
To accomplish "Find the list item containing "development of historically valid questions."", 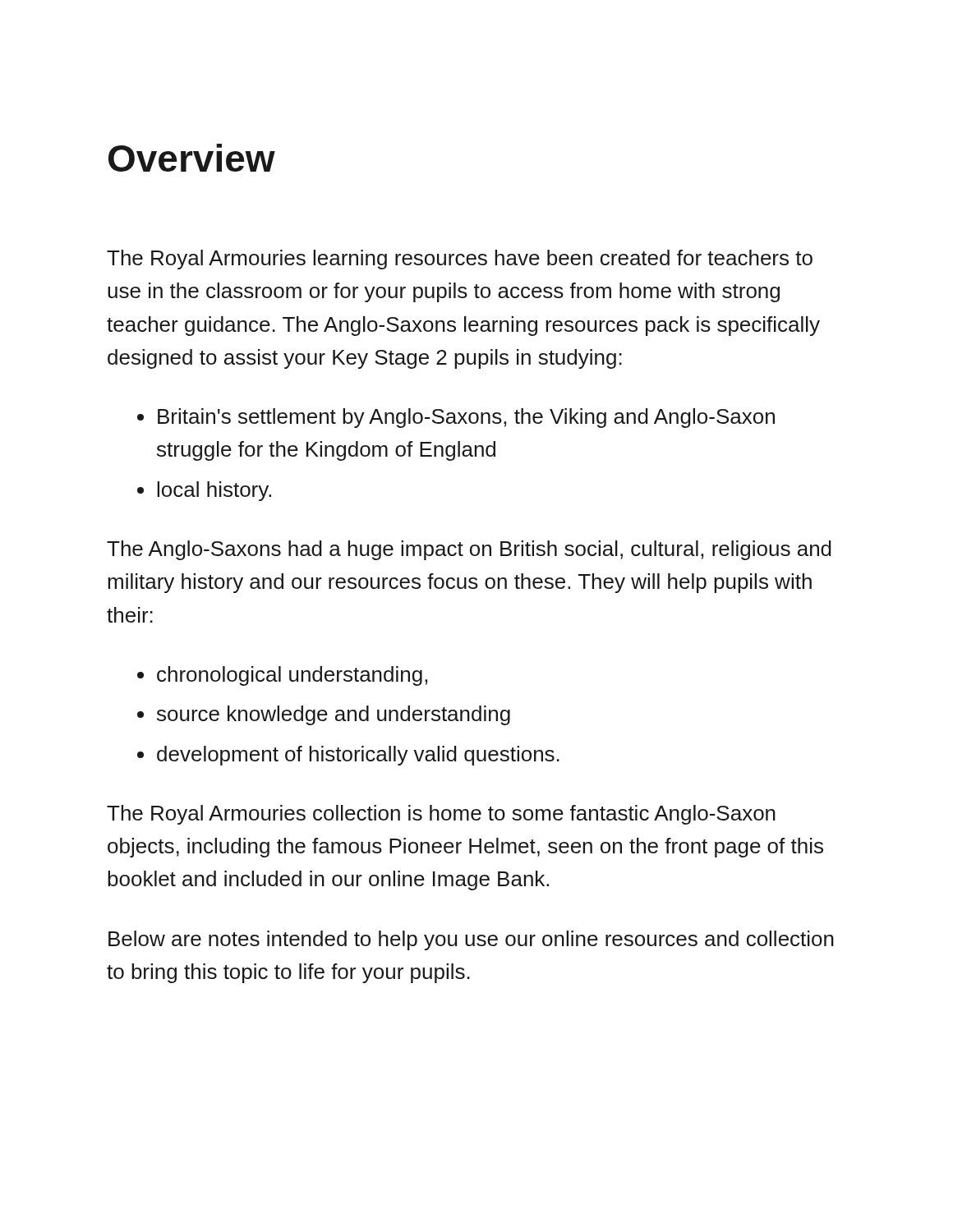I will click(359, 754).
